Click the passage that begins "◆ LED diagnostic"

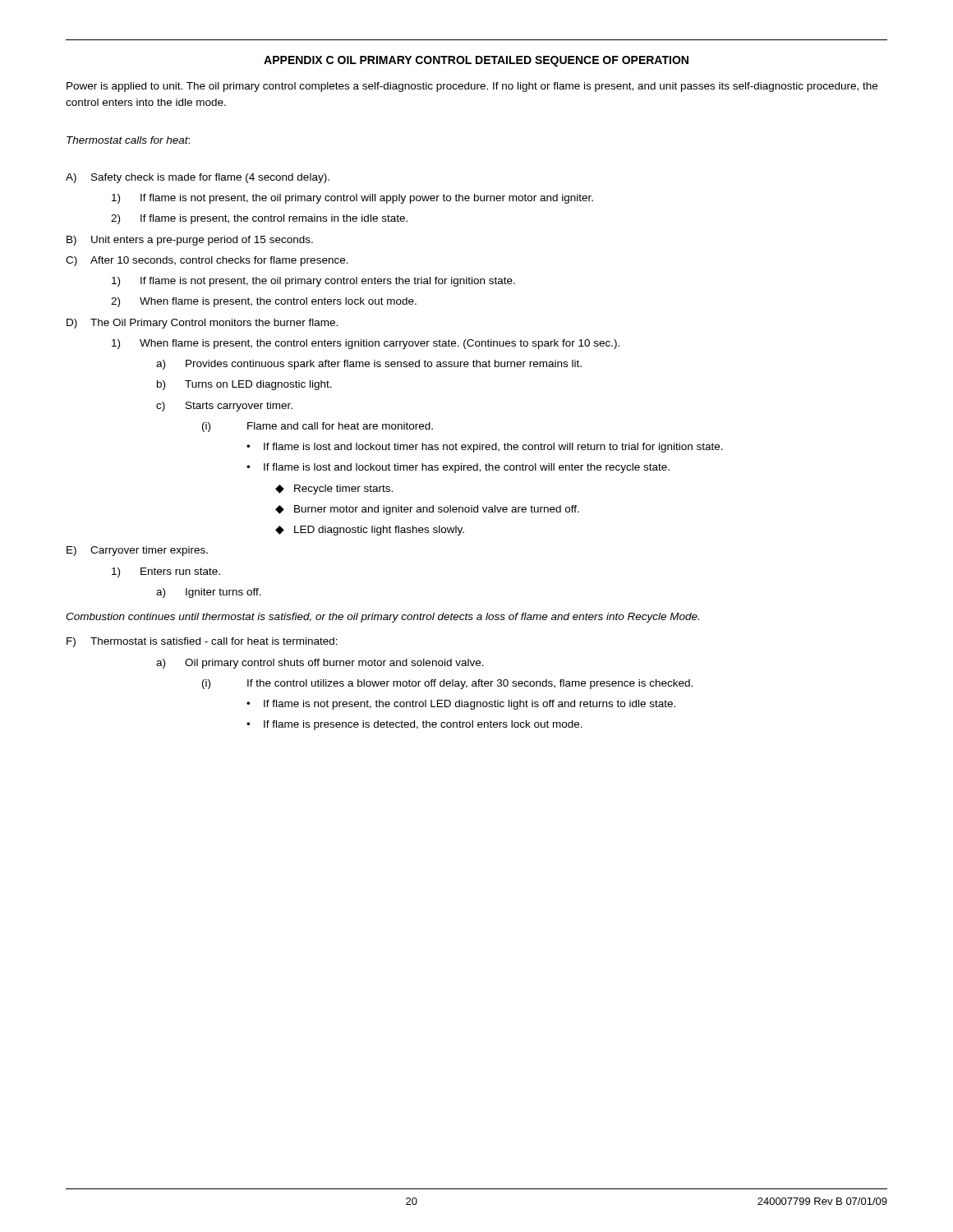pos(370,531)
